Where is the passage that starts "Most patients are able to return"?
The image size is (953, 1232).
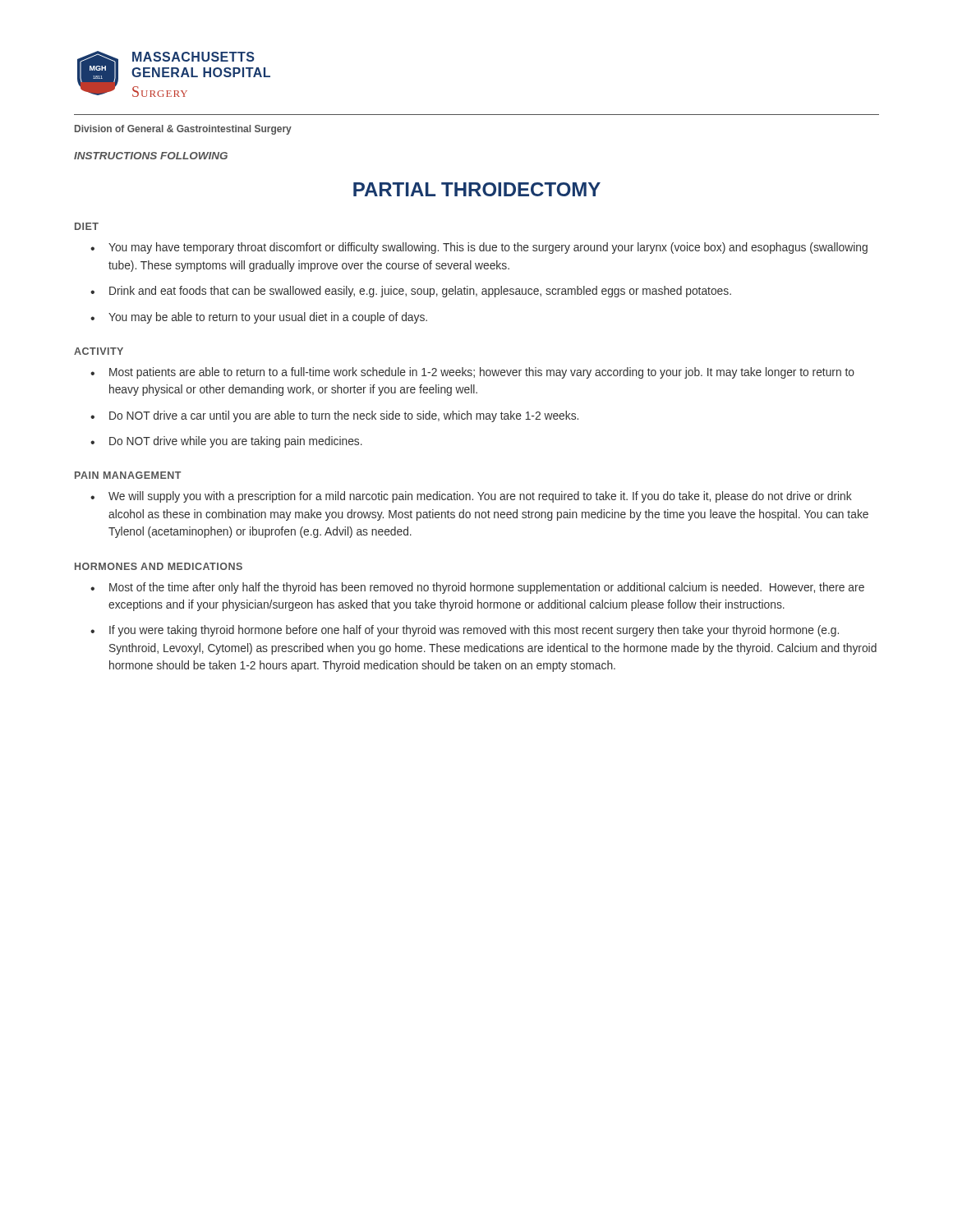(x=481, y=381)
